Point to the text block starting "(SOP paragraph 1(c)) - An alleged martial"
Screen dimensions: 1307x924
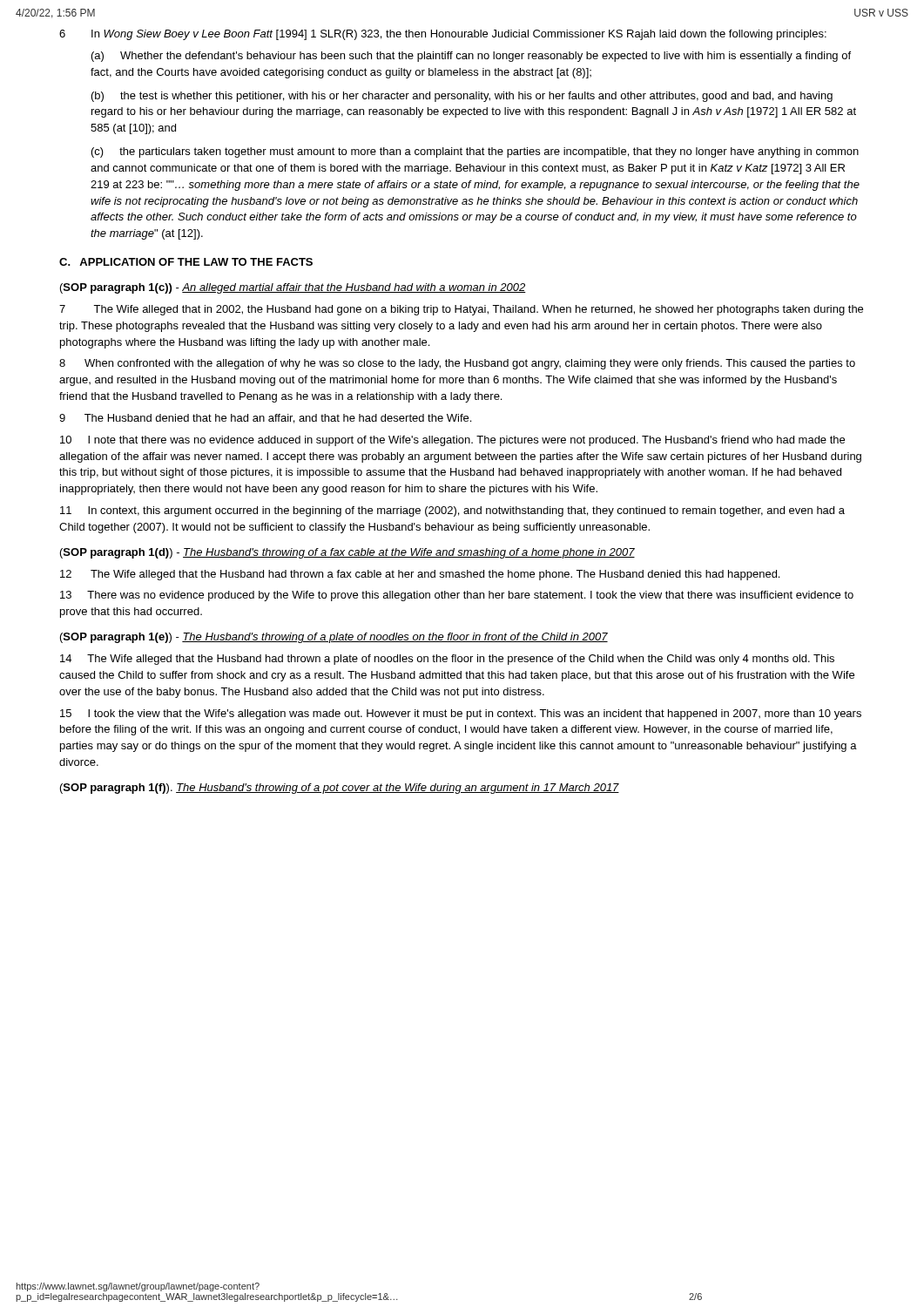292,287
